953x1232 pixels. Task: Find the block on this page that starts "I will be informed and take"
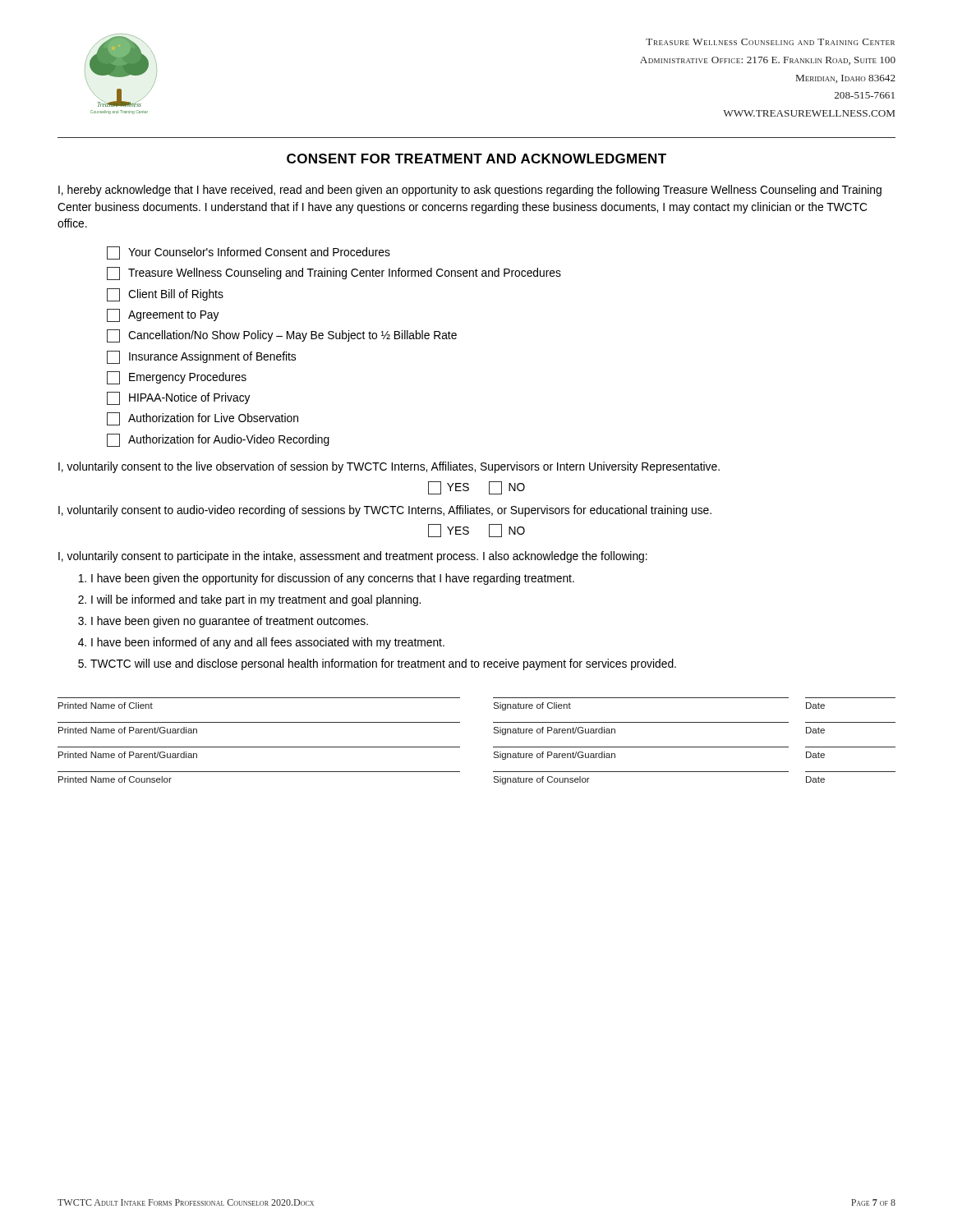click(x=256, y=600)
